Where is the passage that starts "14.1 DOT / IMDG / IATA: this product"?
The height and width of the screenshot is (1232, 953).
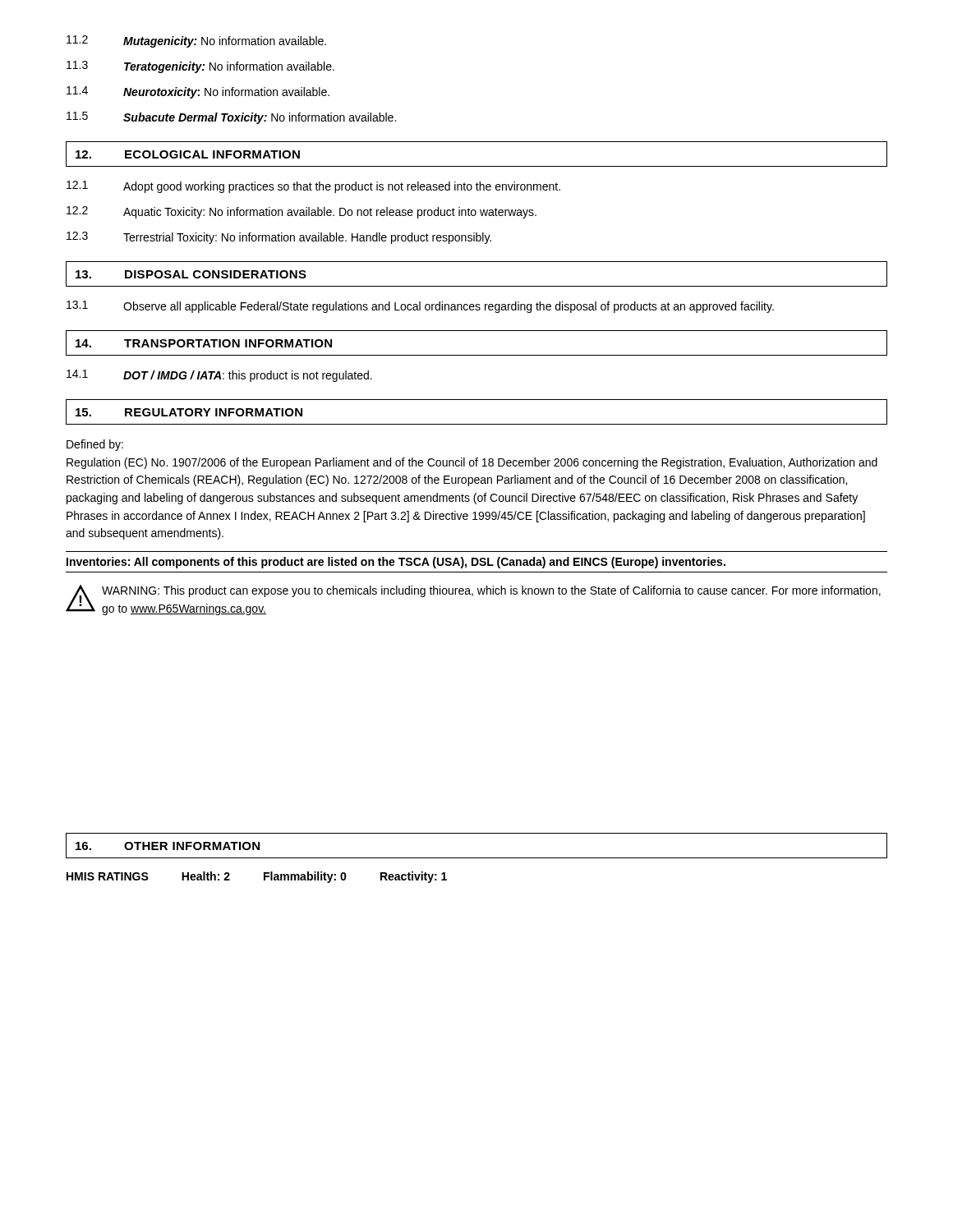(219, 376)
